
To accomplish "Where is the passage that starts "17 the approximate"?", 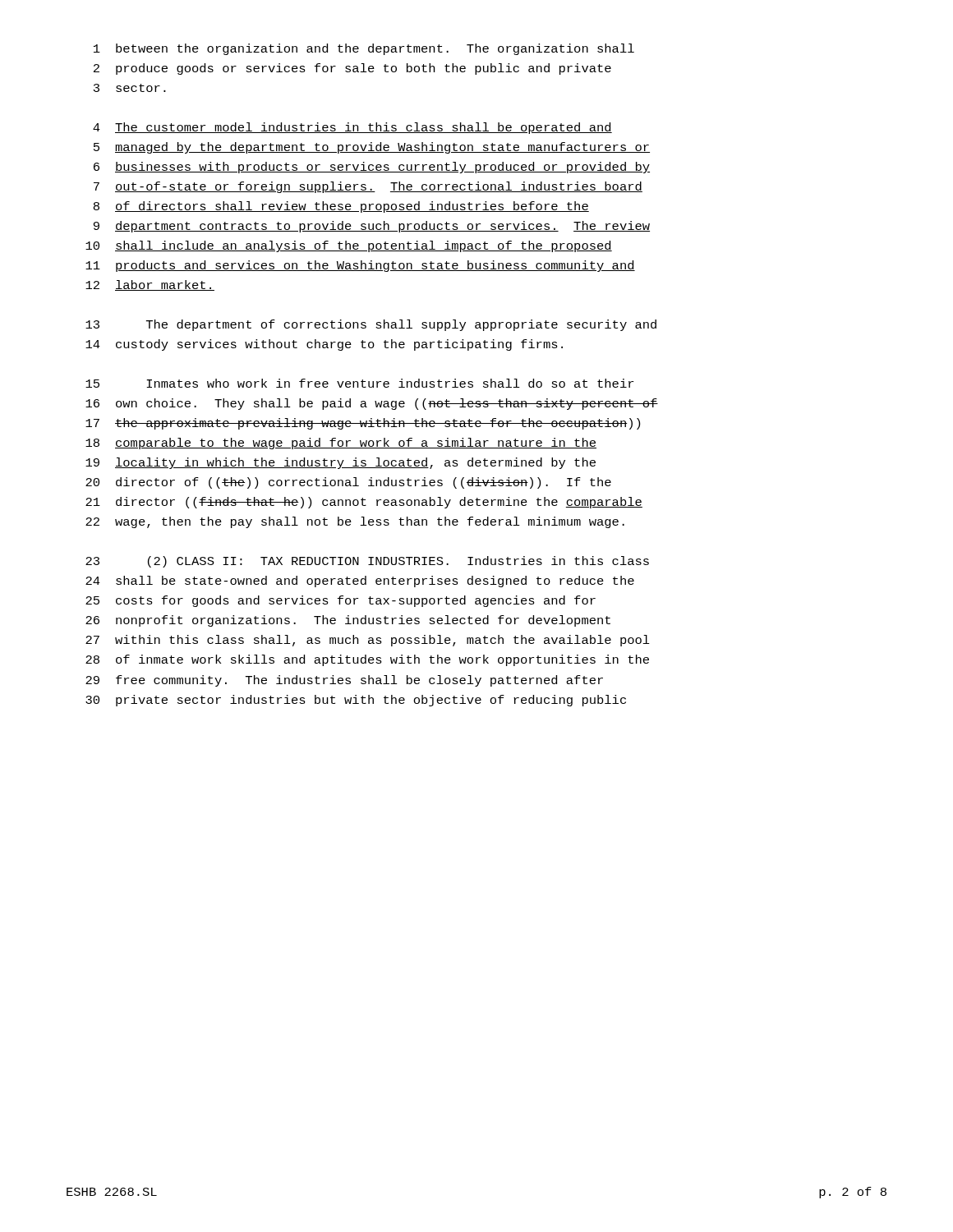I will pyautogui.click(x=476, y=424).
